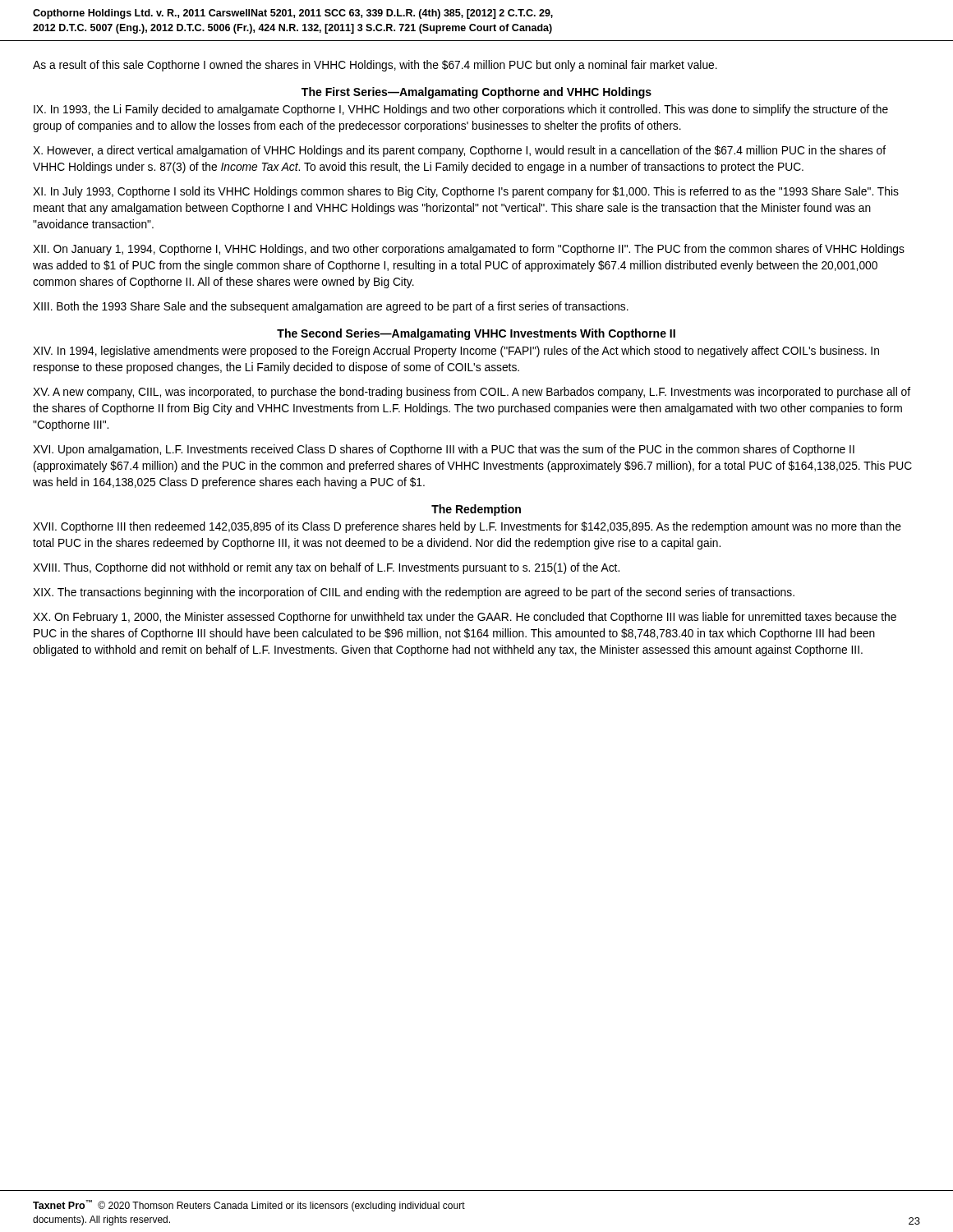The width and height of the screenshot is (953, 1232).
Task: Click on the block starting "XV. A new company, CIIL, was incorporated, to"
Action: pyautogui.click(x=472, y=409)
